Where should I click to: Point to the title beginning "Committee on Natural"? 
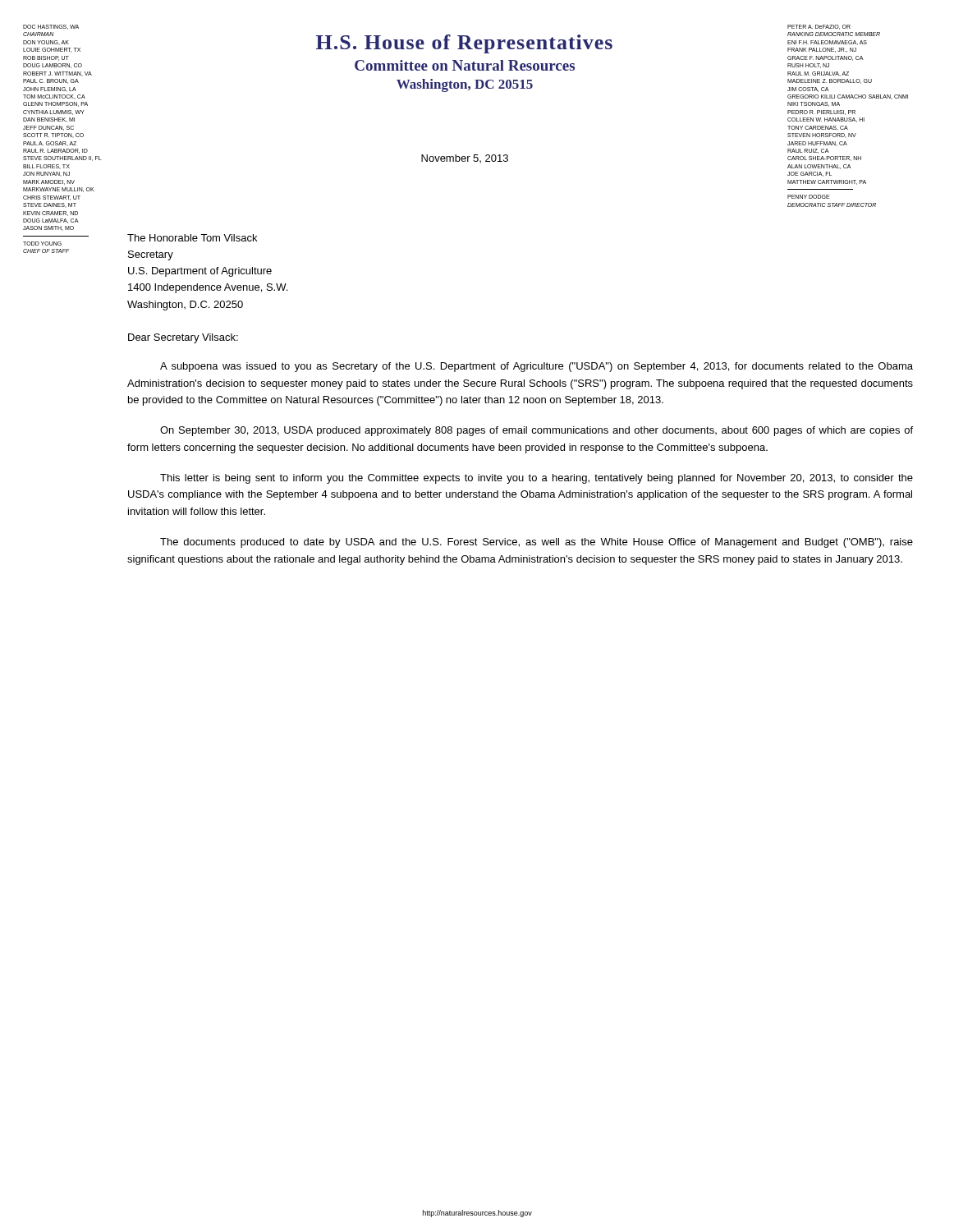click(x=465, y=65)
